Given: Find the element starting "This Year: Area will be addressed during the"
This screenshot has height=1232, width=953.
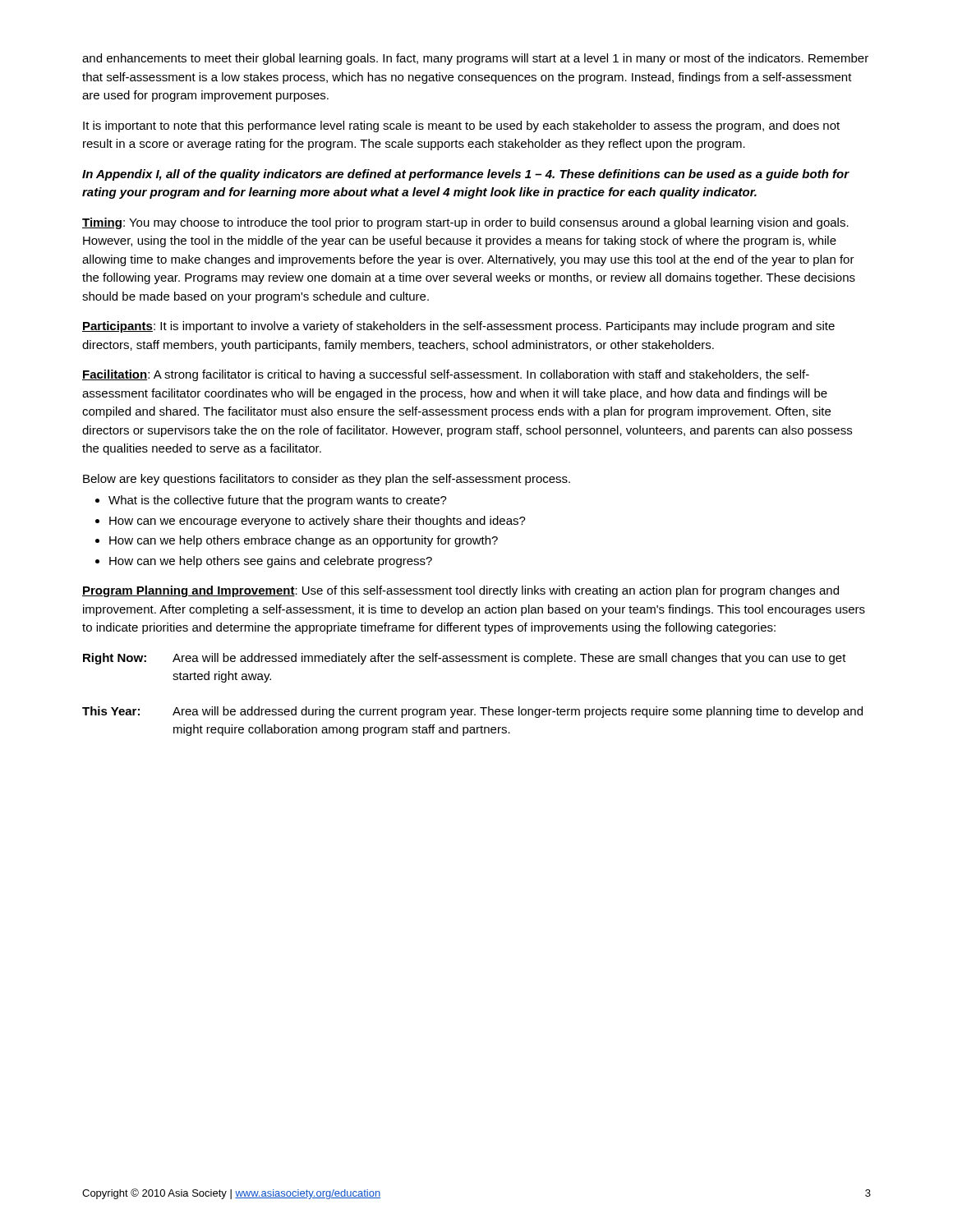Looking at the screenshot, I should tap(476, 720).
